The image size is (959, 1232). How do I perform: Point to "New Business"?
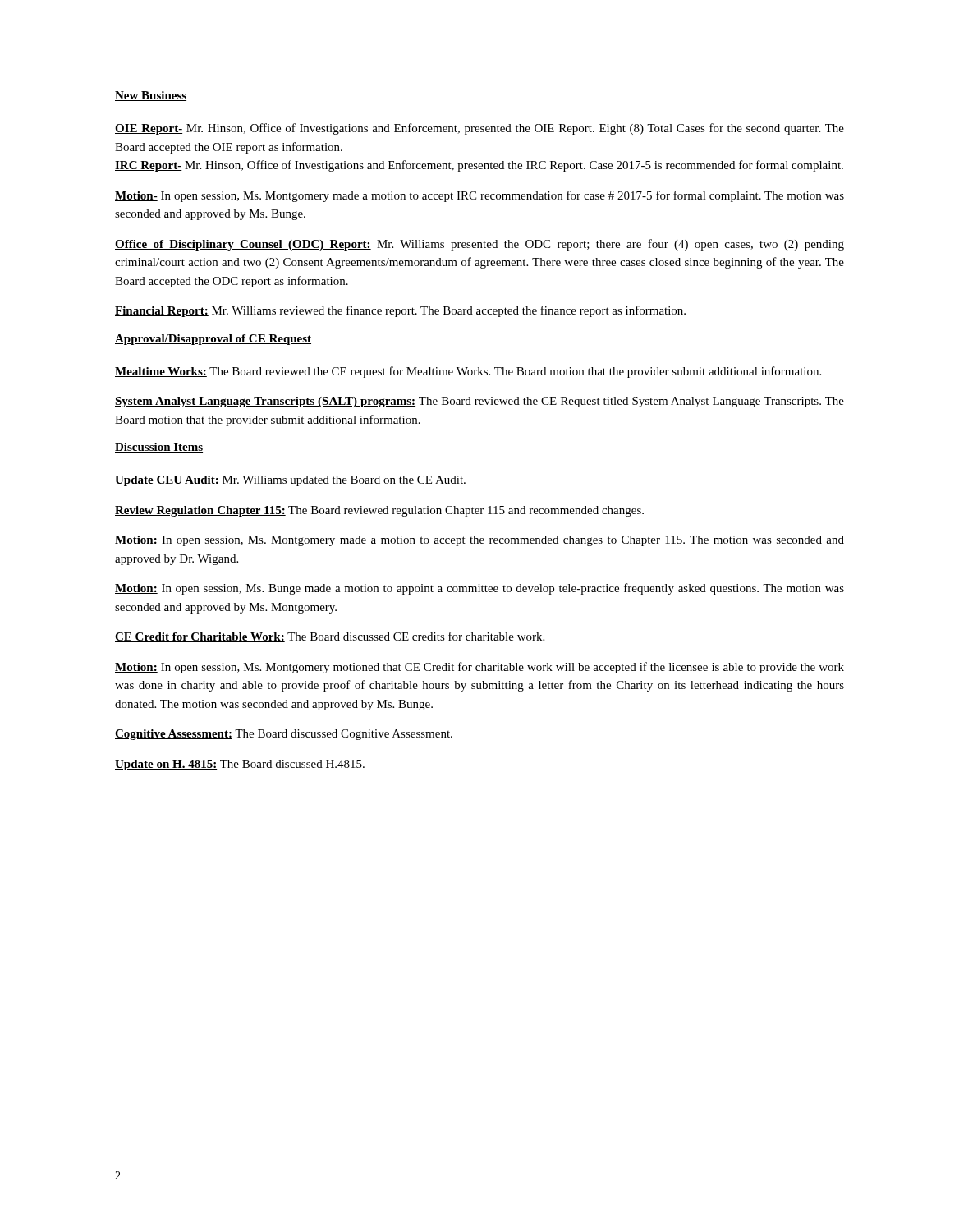151,96
